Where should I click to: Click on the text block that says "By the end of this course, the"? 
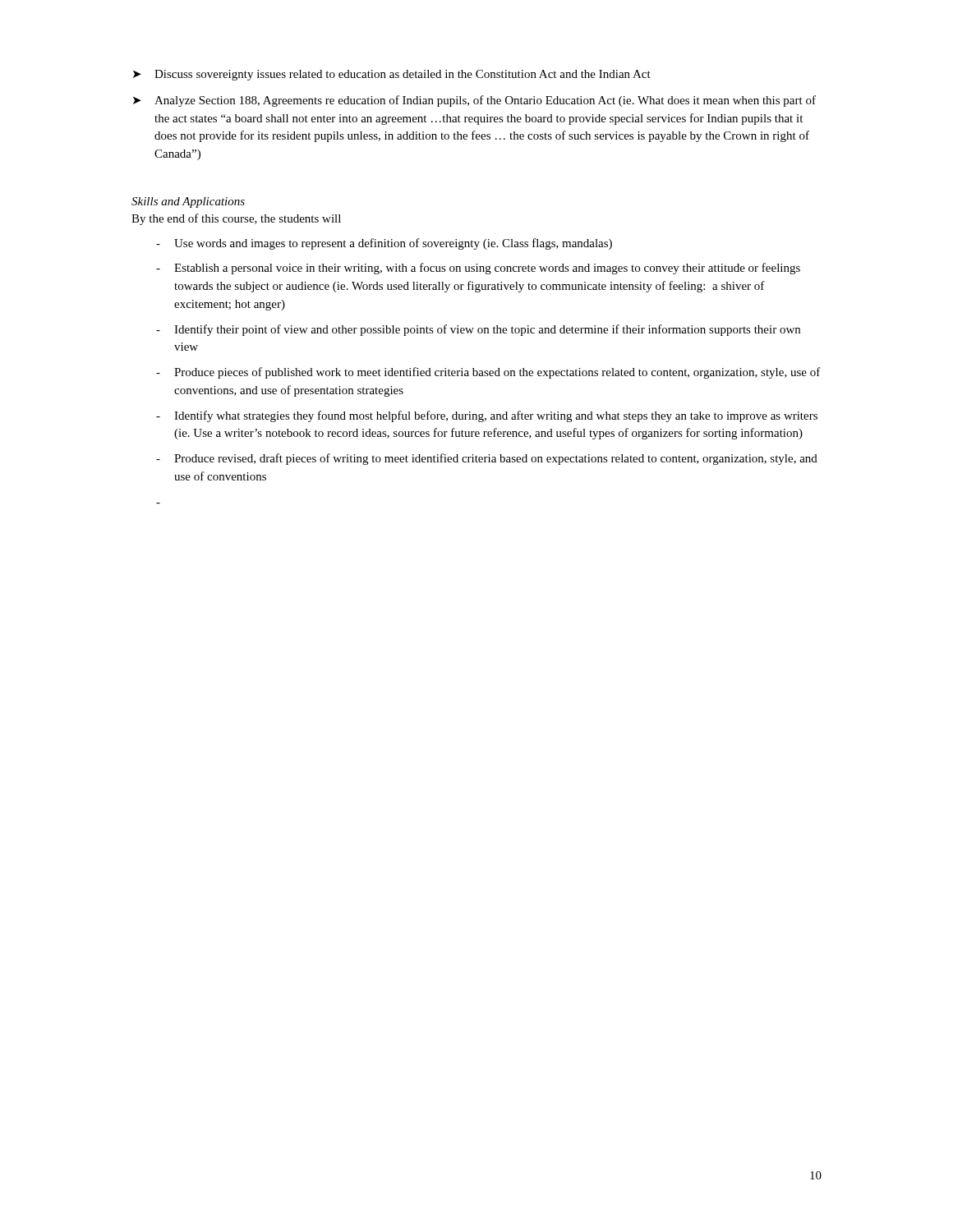coord(236,218)
